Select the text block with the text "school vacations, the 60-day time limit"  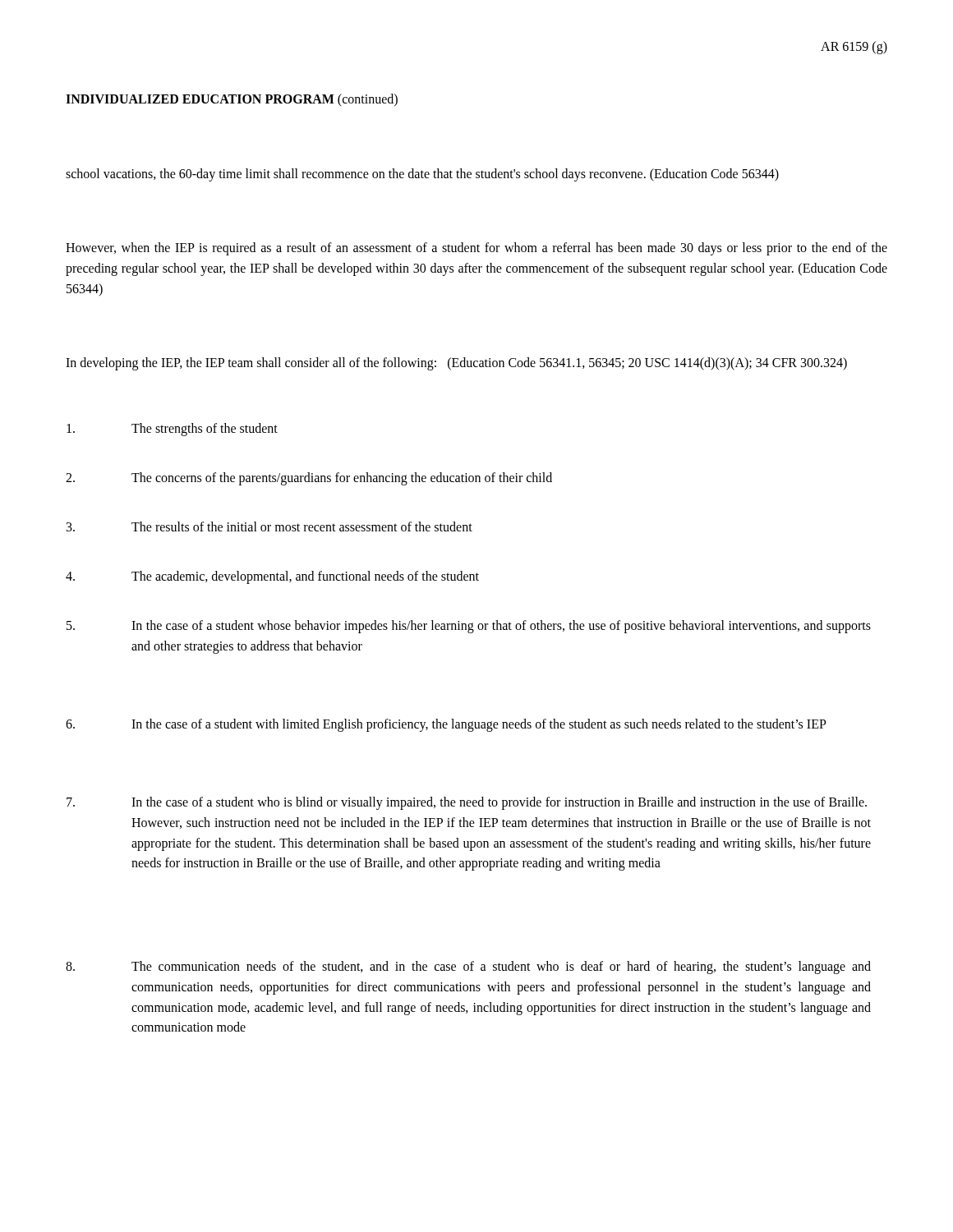[x=422, y=174]
